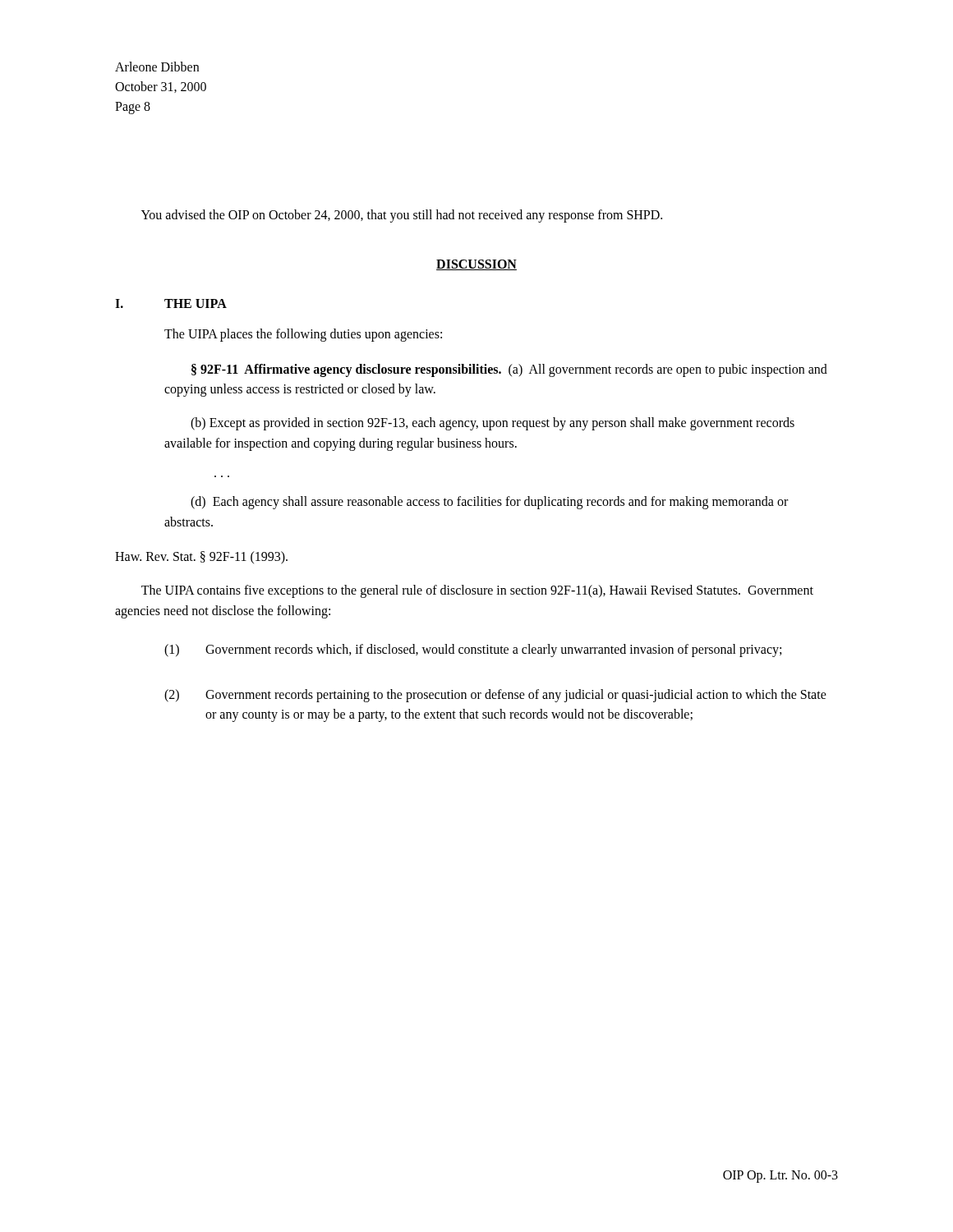Find the text block containing "(b) Except as provided in section 92F-13,"
This screenshot has width=953, height=1232.
click(x=479, y=433)
